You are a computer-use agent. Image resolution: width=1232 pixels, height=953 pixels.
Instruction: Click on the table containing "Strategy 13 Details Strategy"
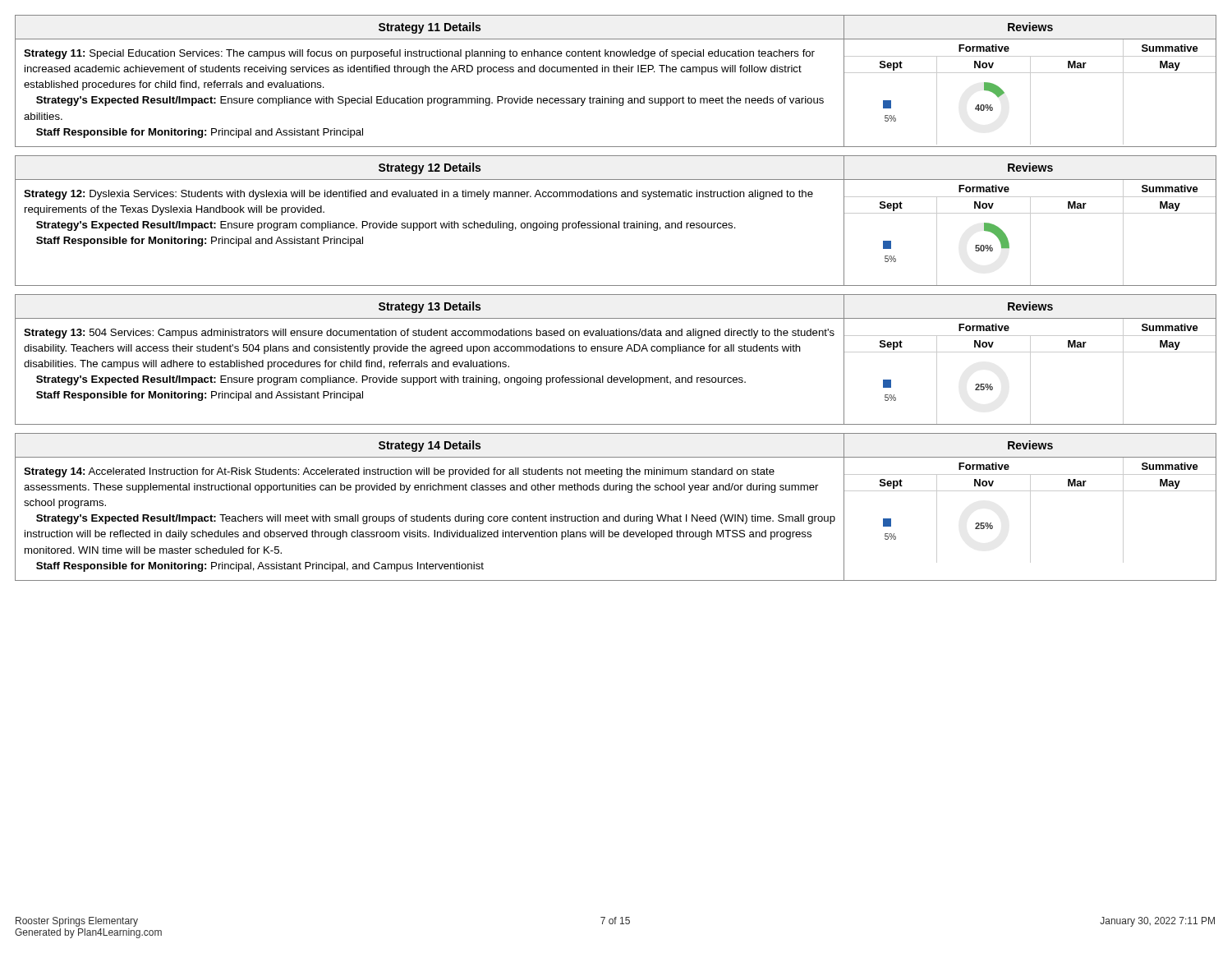click(x=616, y=359)
